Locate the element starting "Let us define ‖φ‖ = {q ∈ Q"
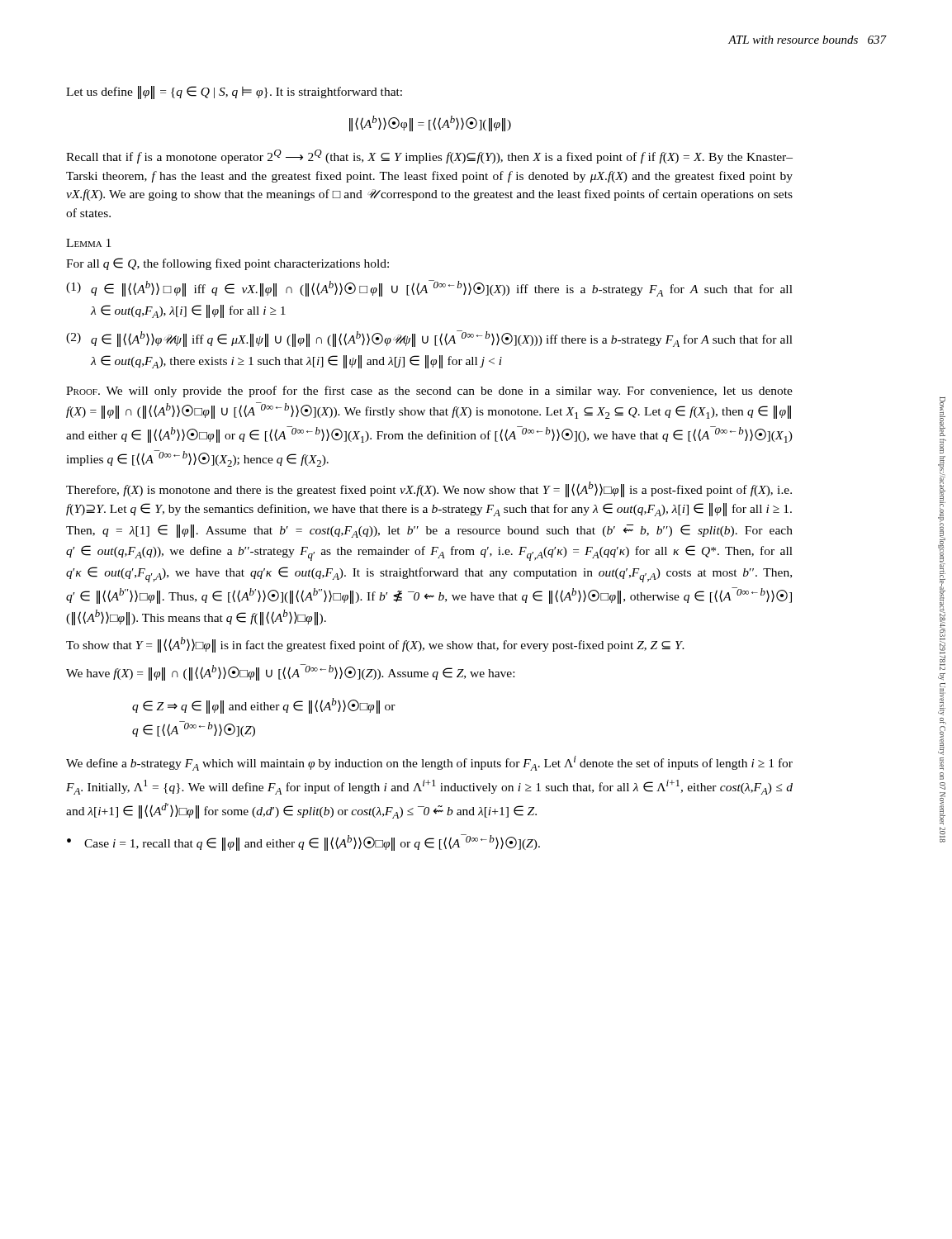This screenshot has height=1239, width=952. 235,91
